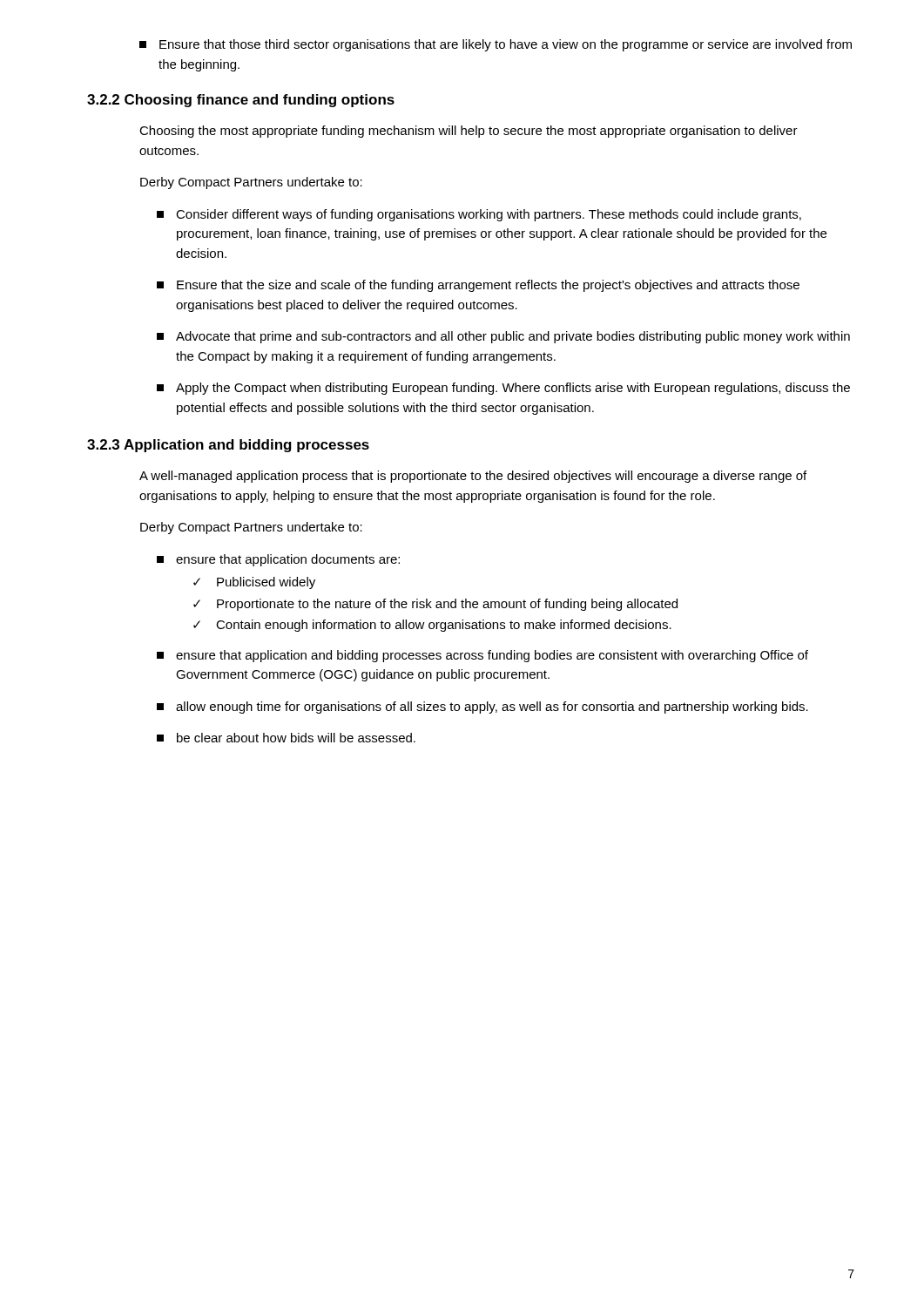The width and height of the screenshot is (924, 1307).
Task: Point to the block beginning "allow enough time for organisations of all sizes"
Action: click(x=506, y=706)
